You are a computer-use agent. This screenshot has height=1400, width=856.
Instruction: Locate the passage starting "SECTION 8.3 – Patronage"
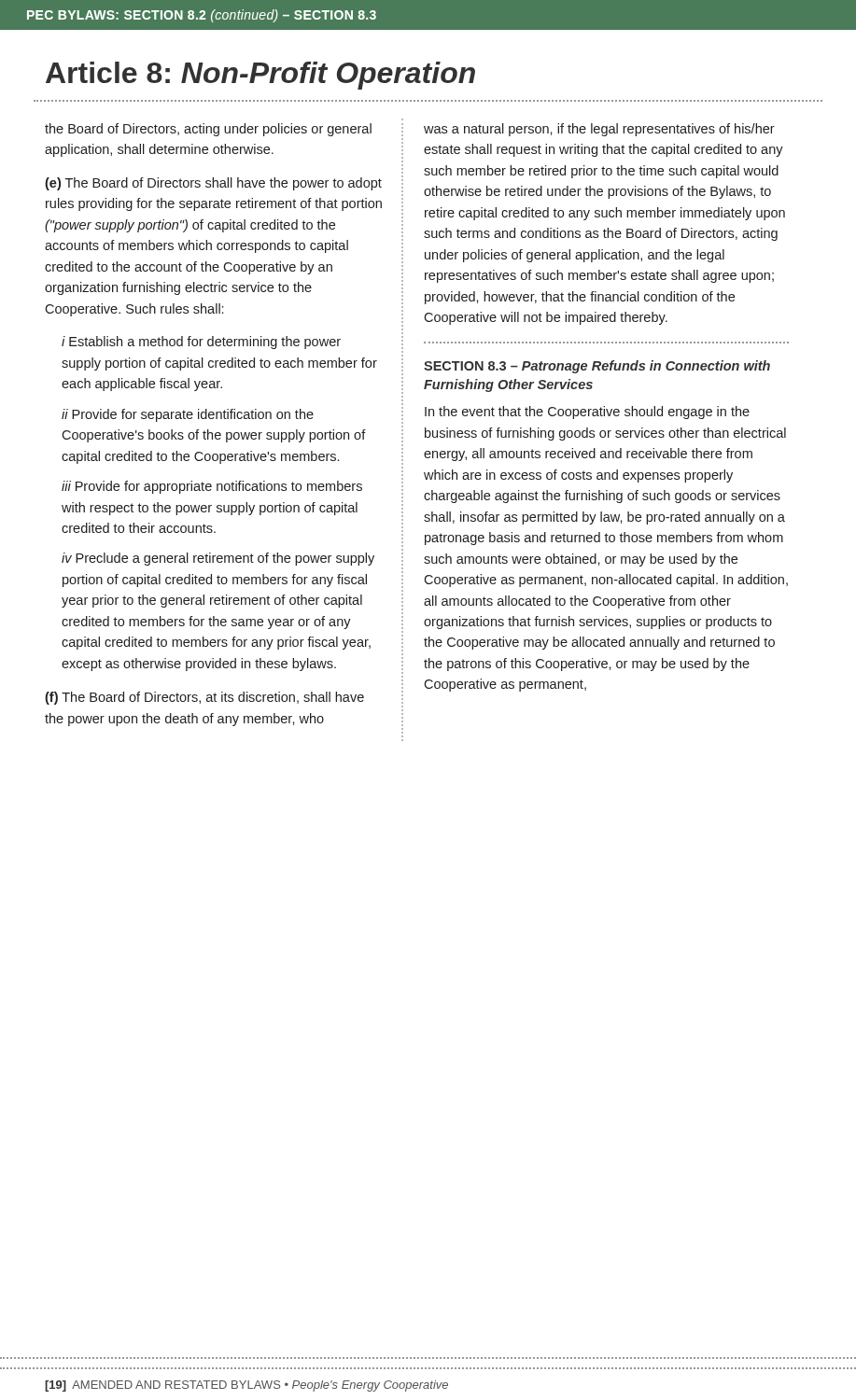click(x=597, y=375)
